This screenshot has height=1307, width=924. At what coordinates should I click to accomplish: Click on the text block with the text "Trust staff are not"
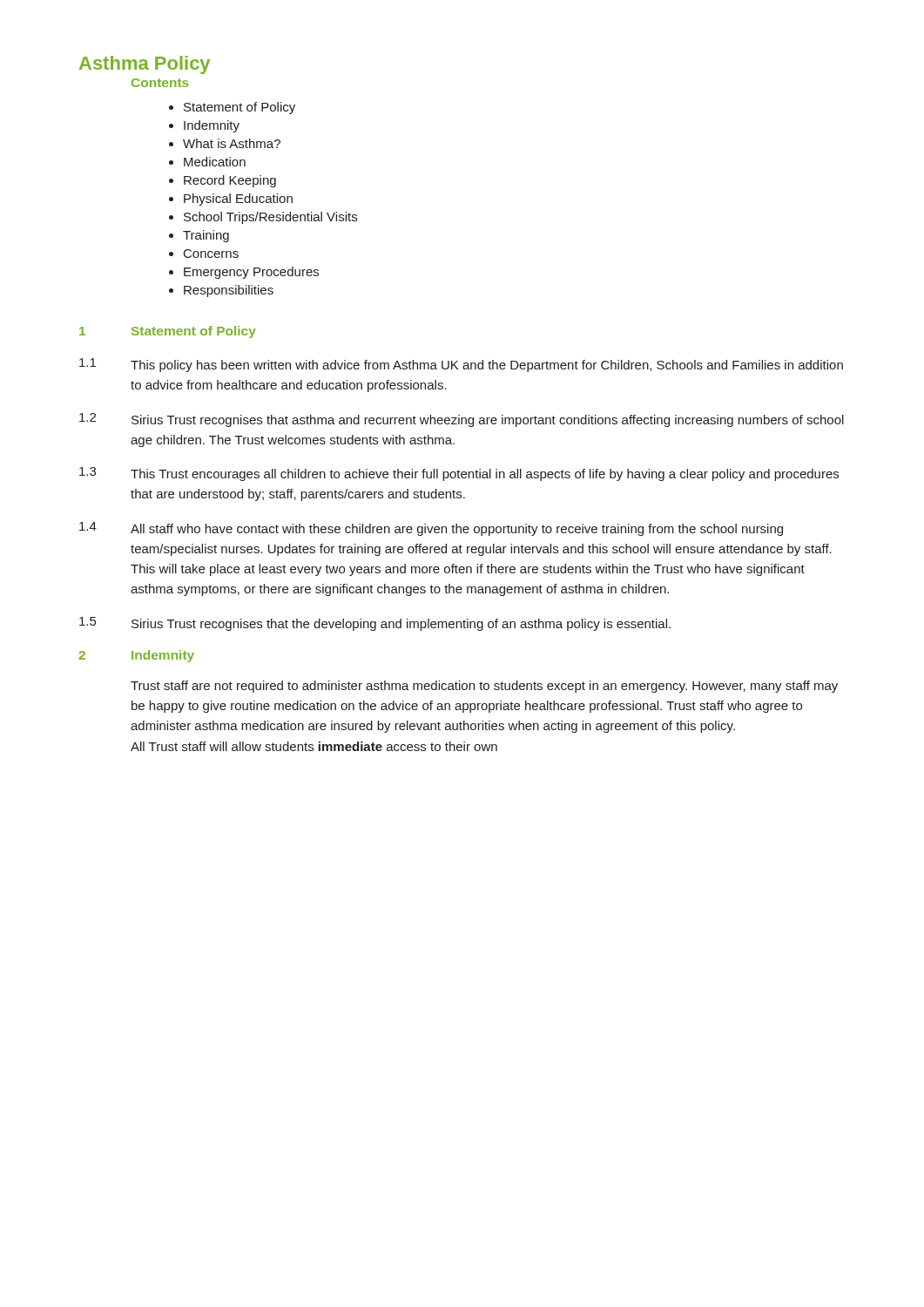(x=488, y=716)
